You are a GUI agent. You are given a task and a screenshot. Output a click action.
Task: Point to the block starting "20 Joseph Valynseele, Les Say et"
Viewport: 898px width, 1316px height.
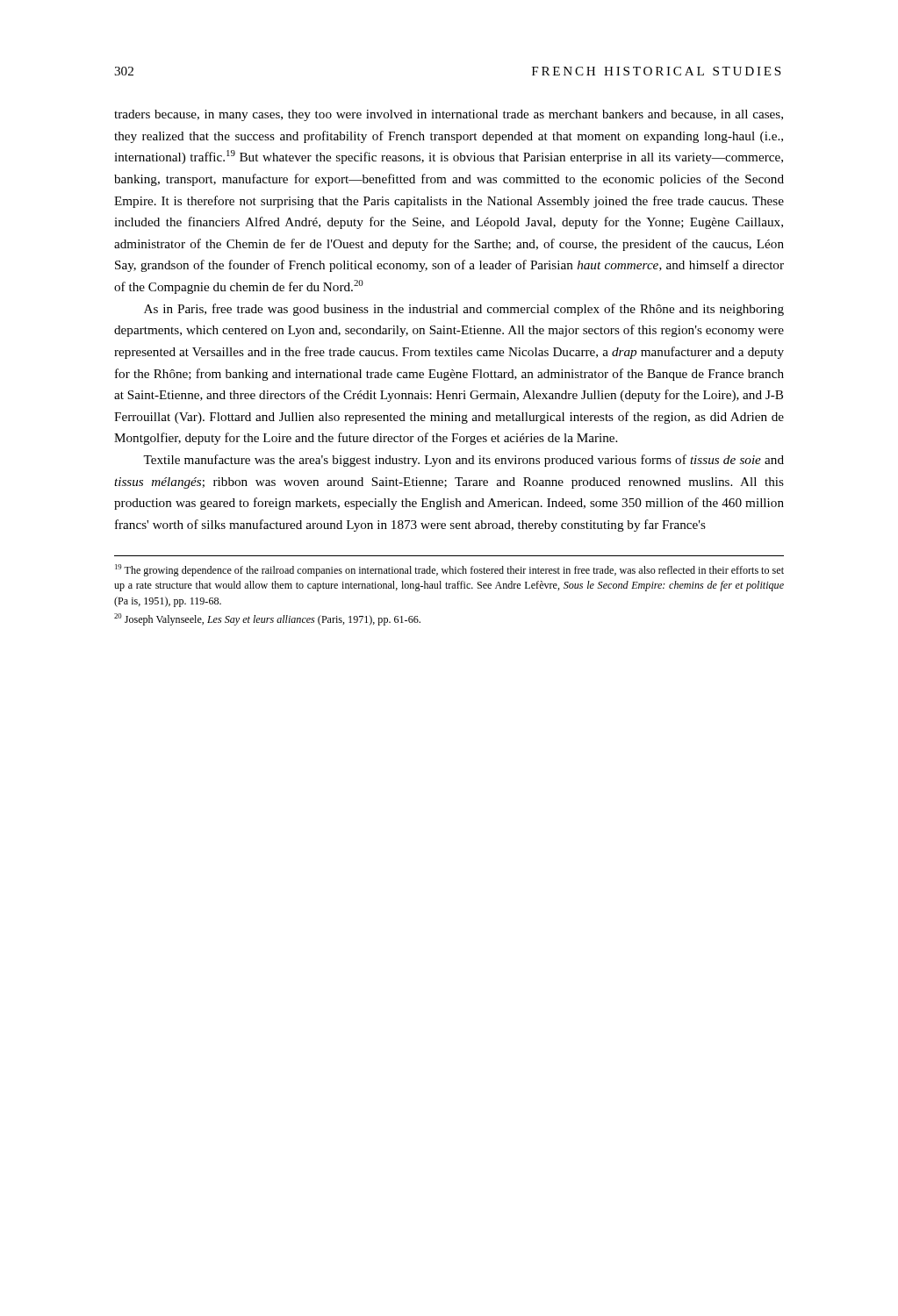pos(268,619)
